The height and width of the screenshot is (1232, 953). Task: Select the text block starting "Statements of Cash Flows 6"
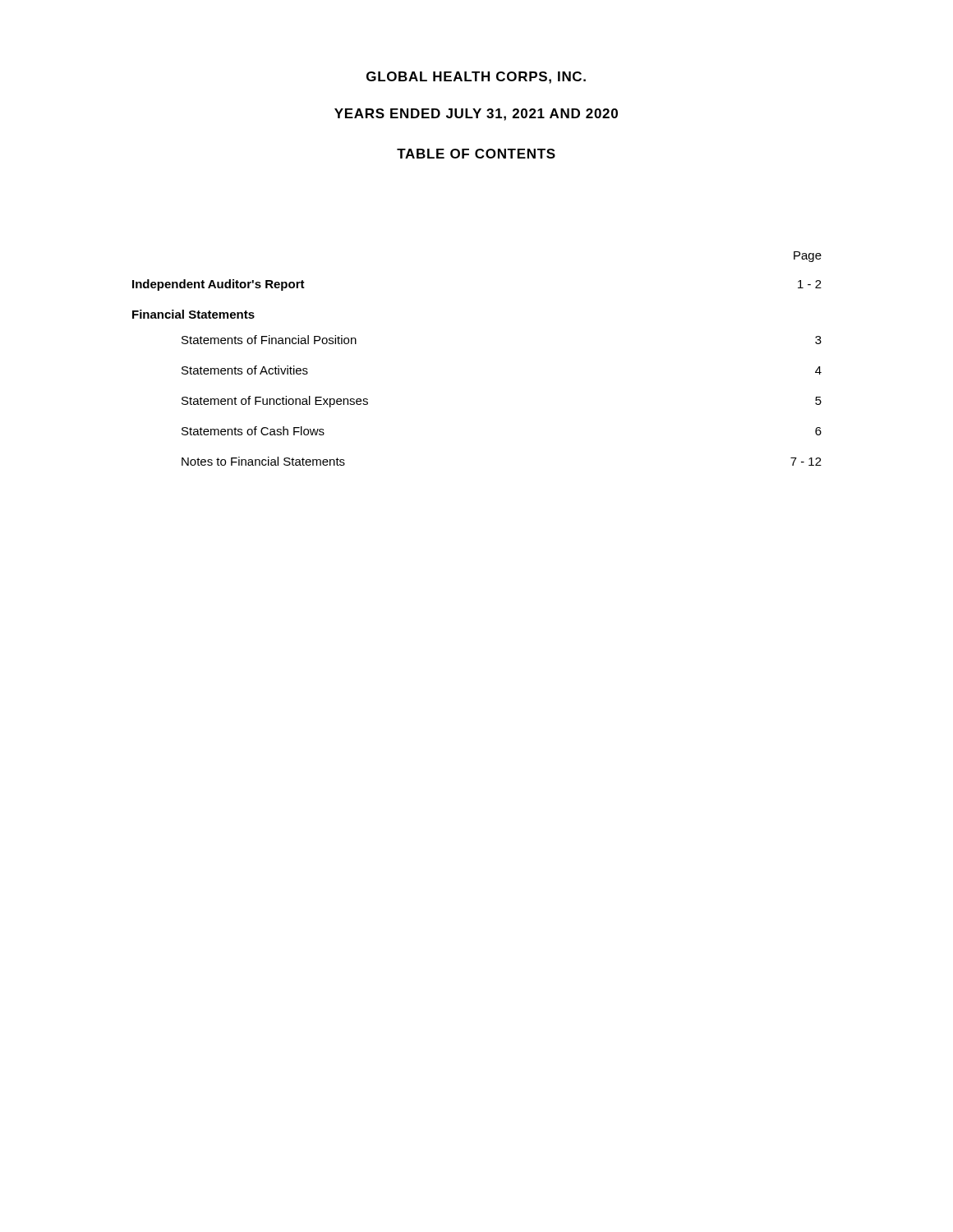[x=252, y=431]
